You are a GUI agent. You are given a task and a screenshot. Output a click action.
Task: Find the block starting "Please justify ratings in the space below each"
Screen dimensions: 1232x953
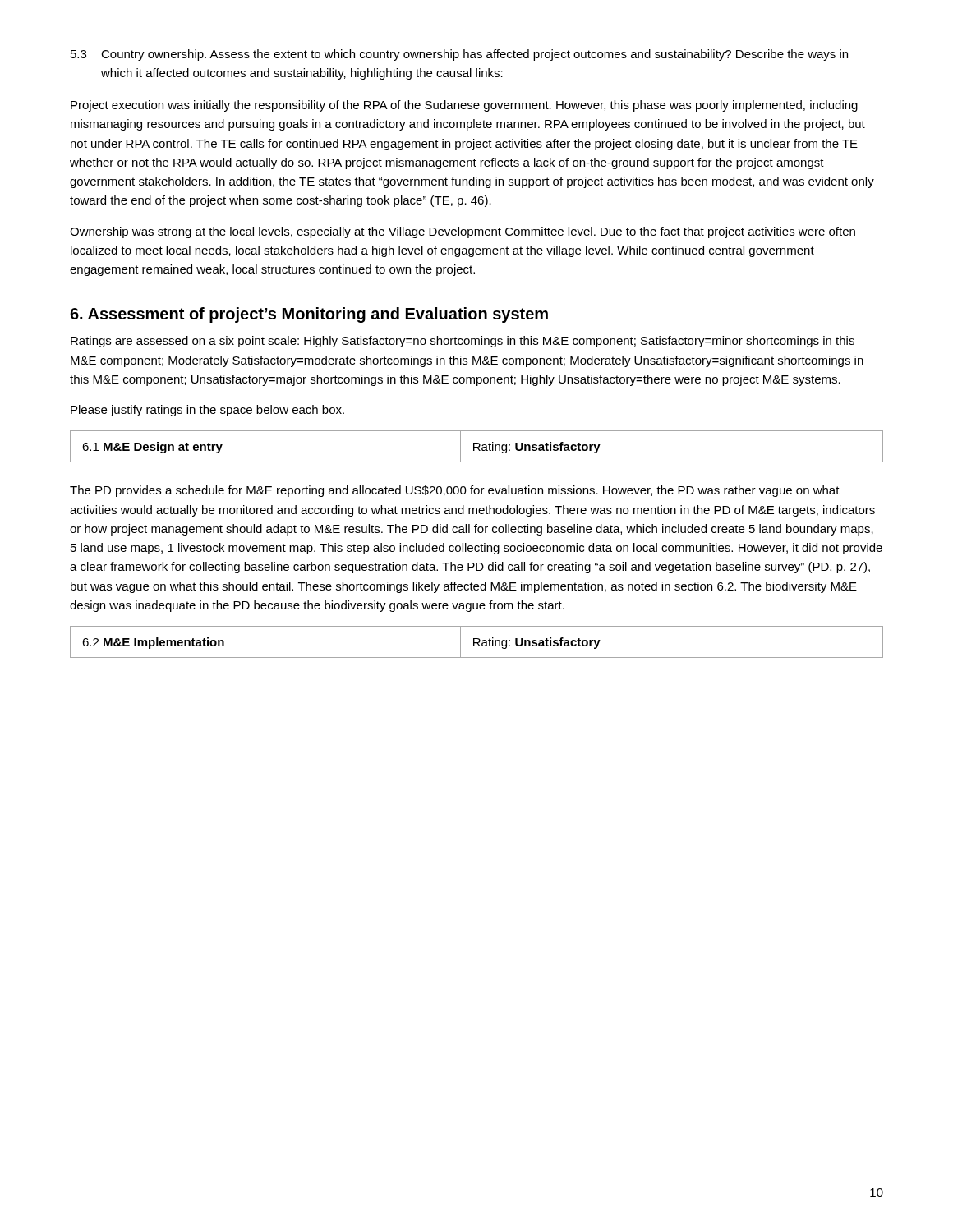[x=208, y=409]
